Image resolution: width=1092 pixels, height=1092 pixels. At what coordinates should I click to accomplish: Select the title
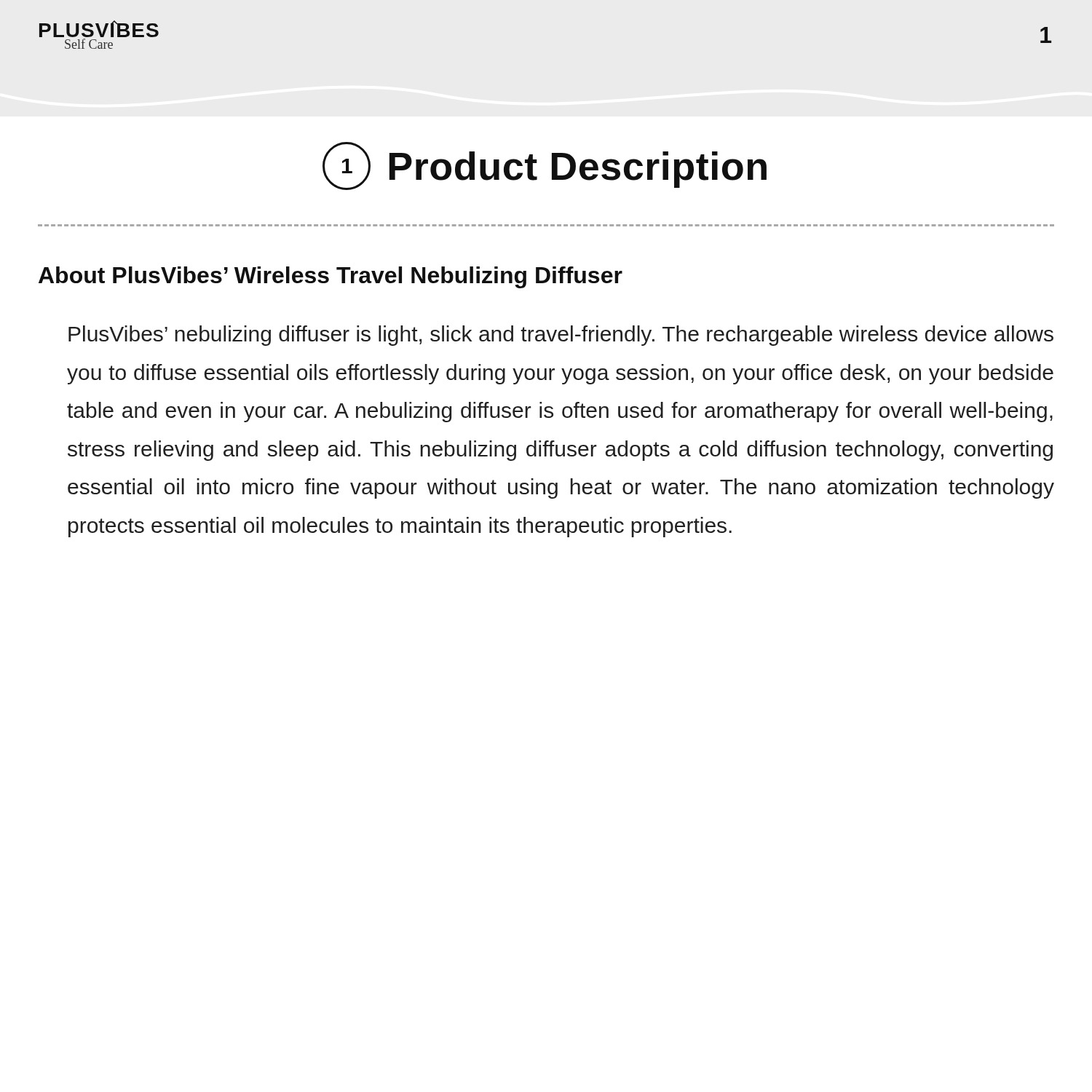tap(546, 166)
